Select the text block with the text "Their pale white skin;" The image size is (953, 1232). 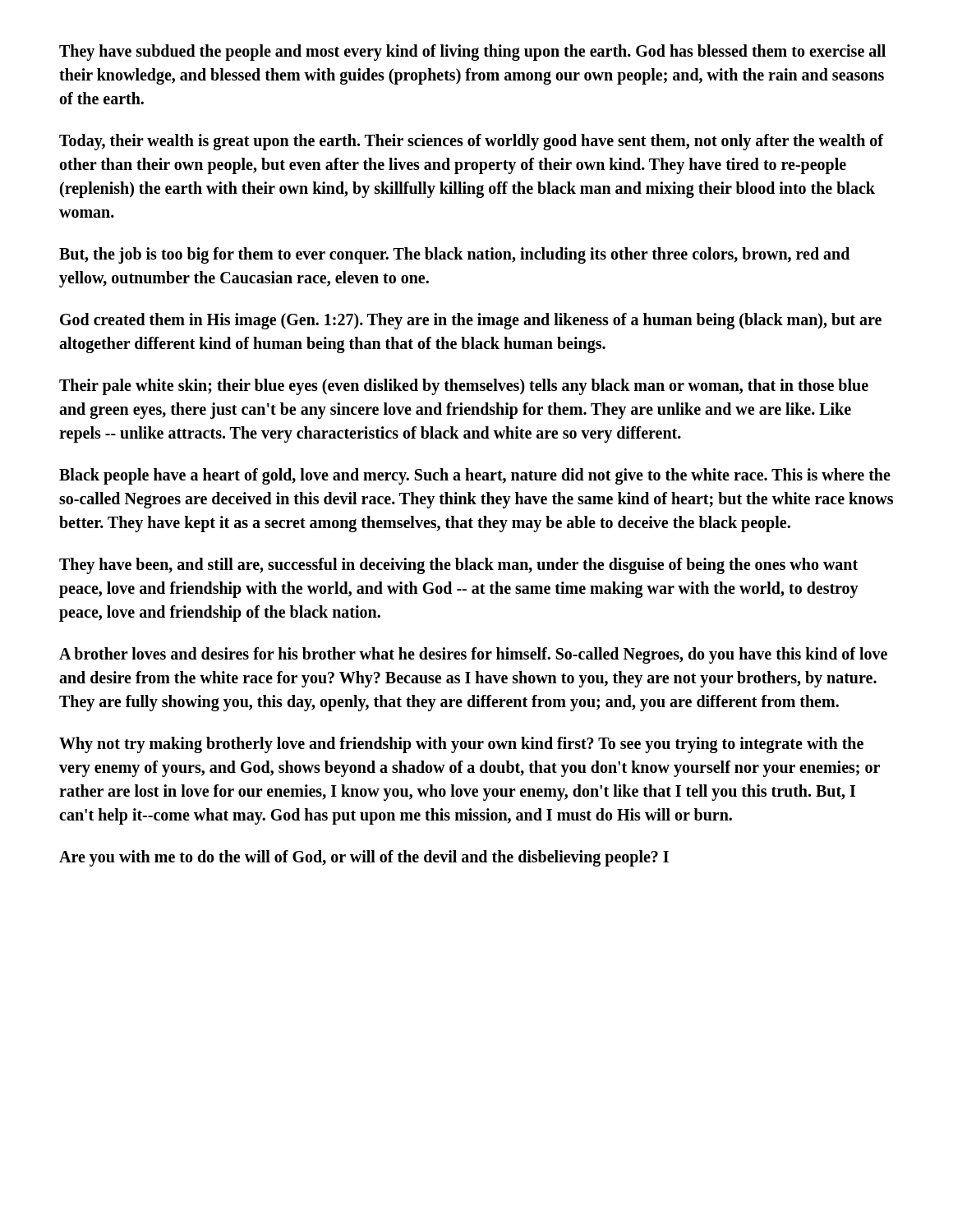[x=464, y=409]
